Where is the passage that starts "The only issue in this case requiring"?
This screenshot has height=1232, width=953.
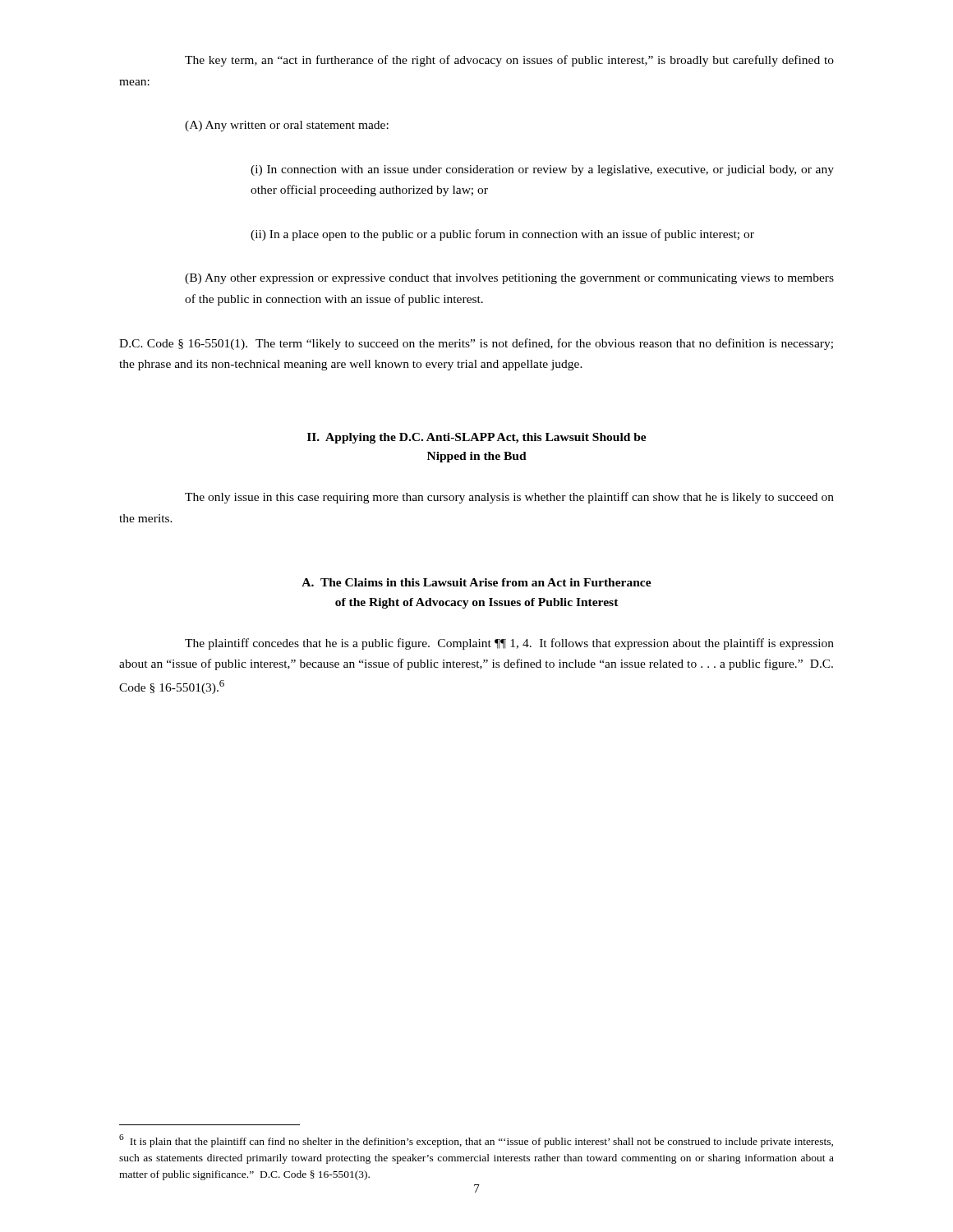tap(476, 507)
